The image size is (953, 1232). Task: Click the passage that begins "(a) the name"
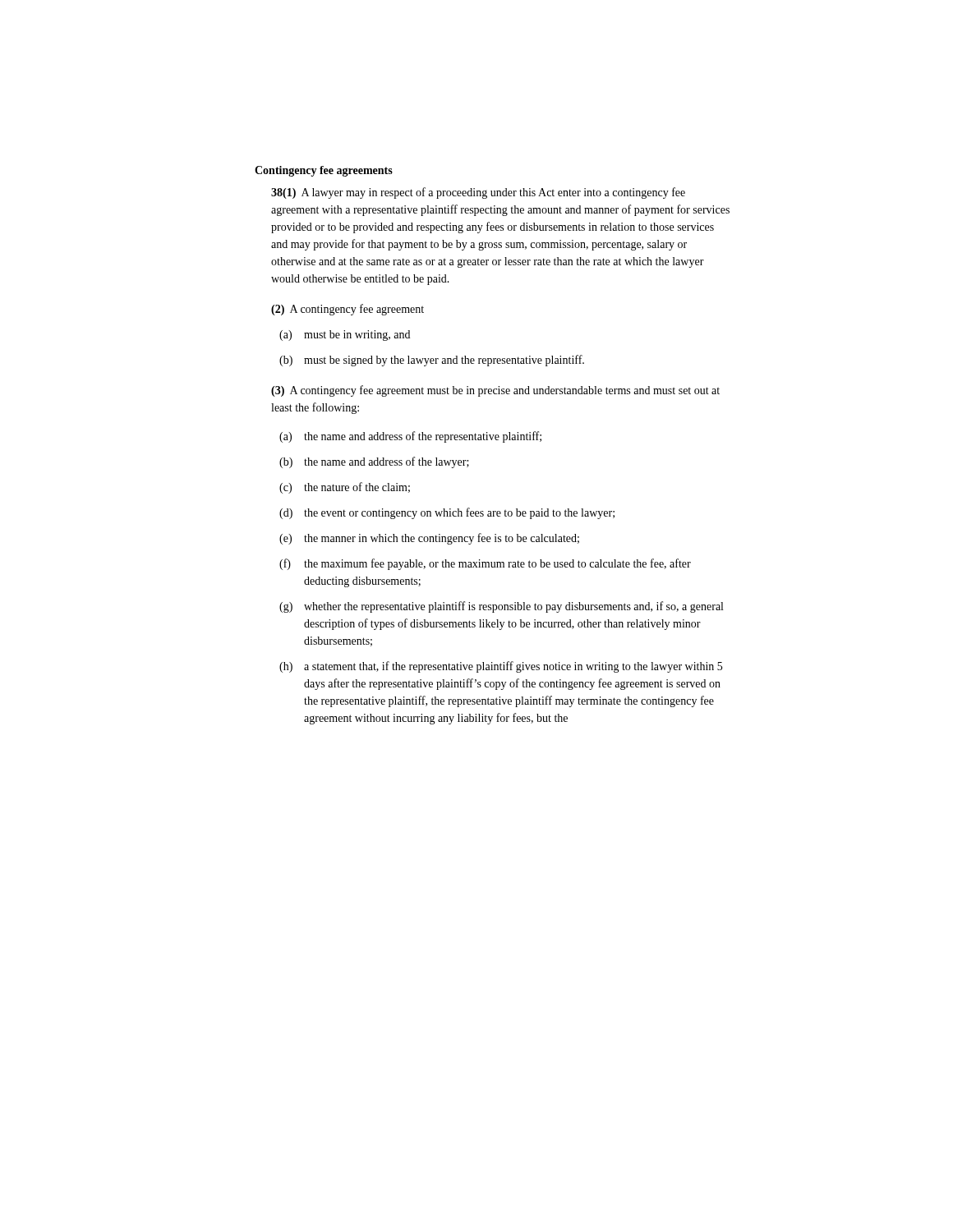pyautogui.click(x=505, y=436)
